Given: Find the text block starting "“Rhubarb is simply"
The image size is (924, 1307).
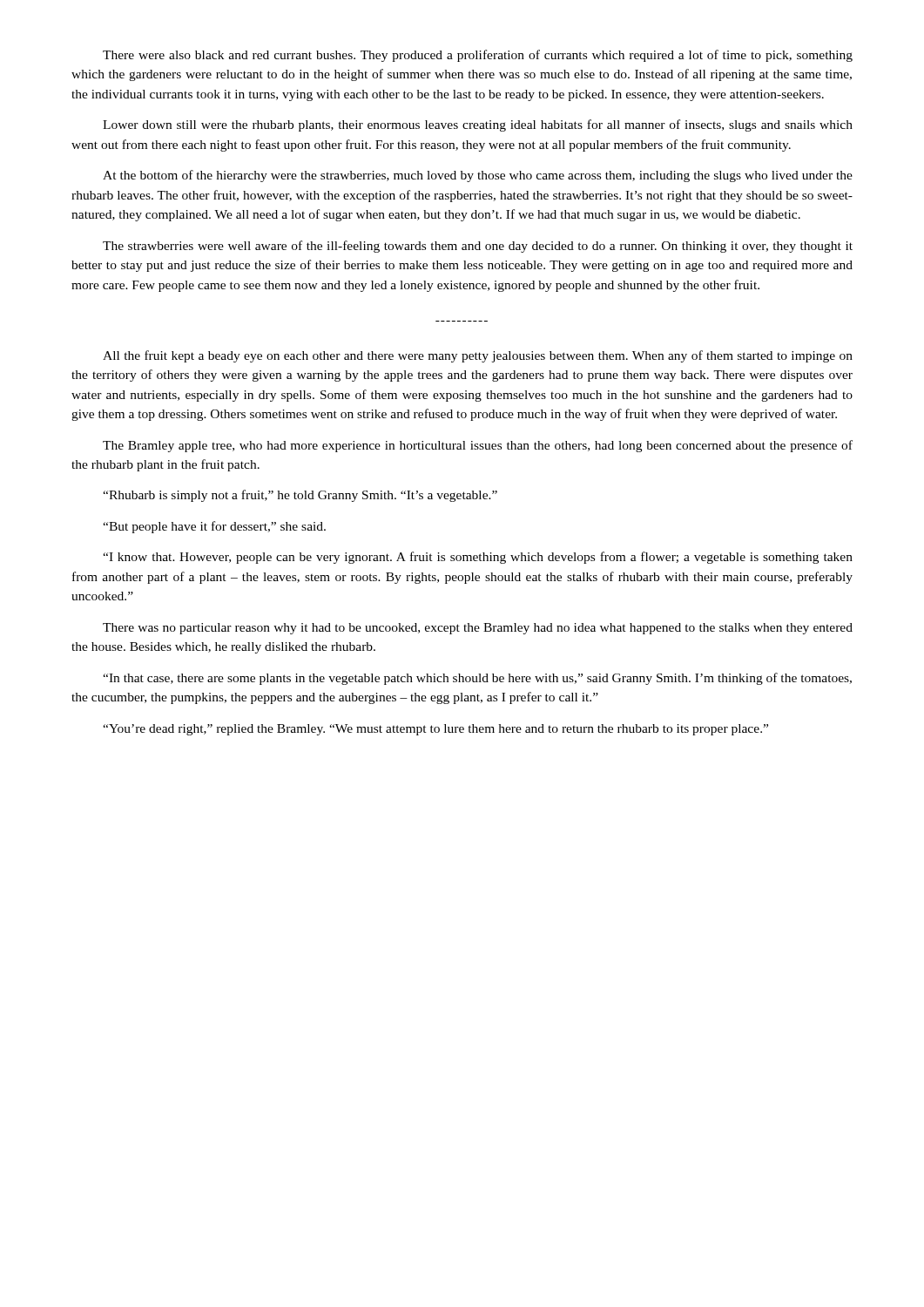Looking at the screenshot, I should tap(300, 495).
